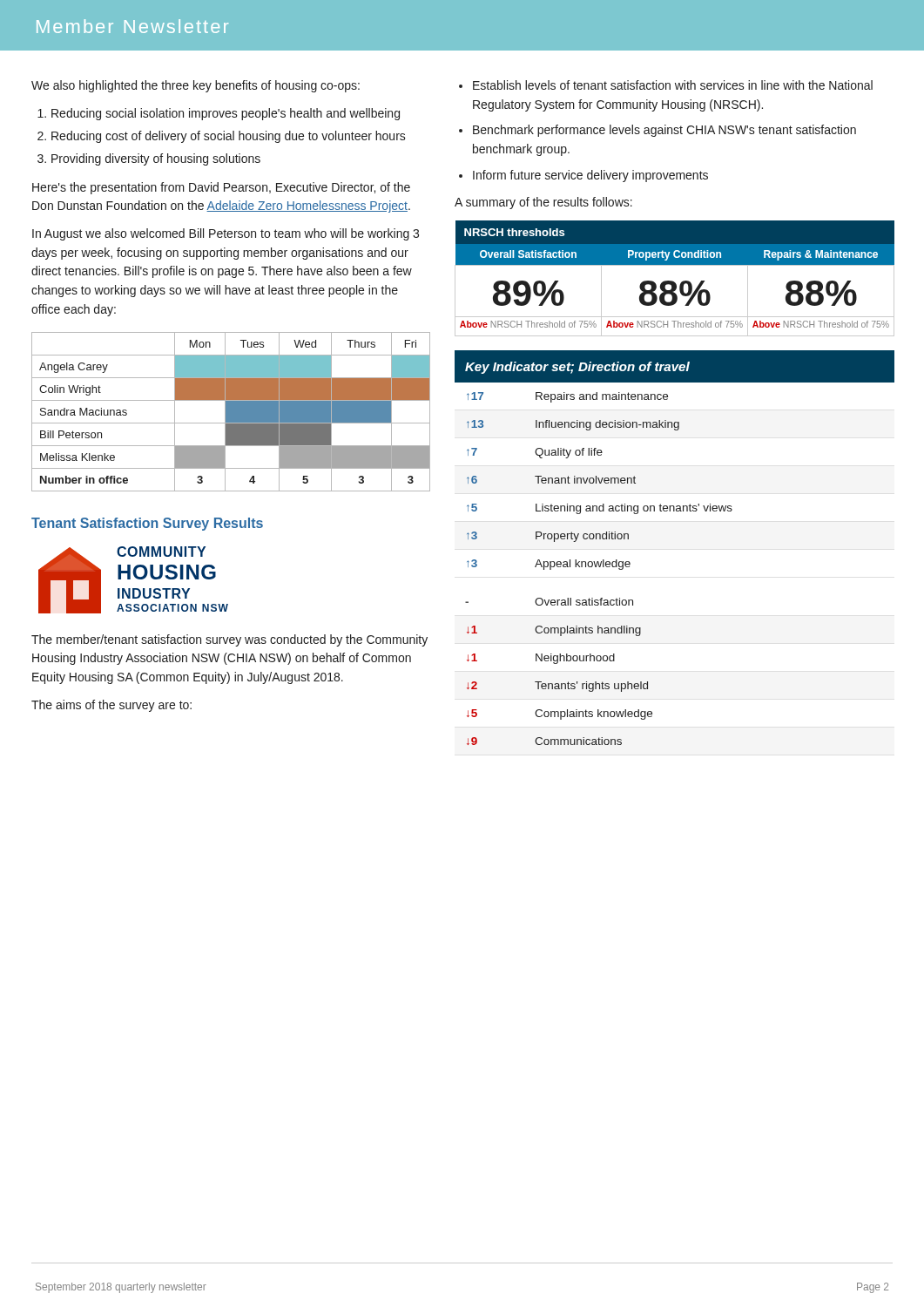Find the text starting "A summary of the results"
The height and width of the screenshot is (1307, 924).
coord(544,203)
